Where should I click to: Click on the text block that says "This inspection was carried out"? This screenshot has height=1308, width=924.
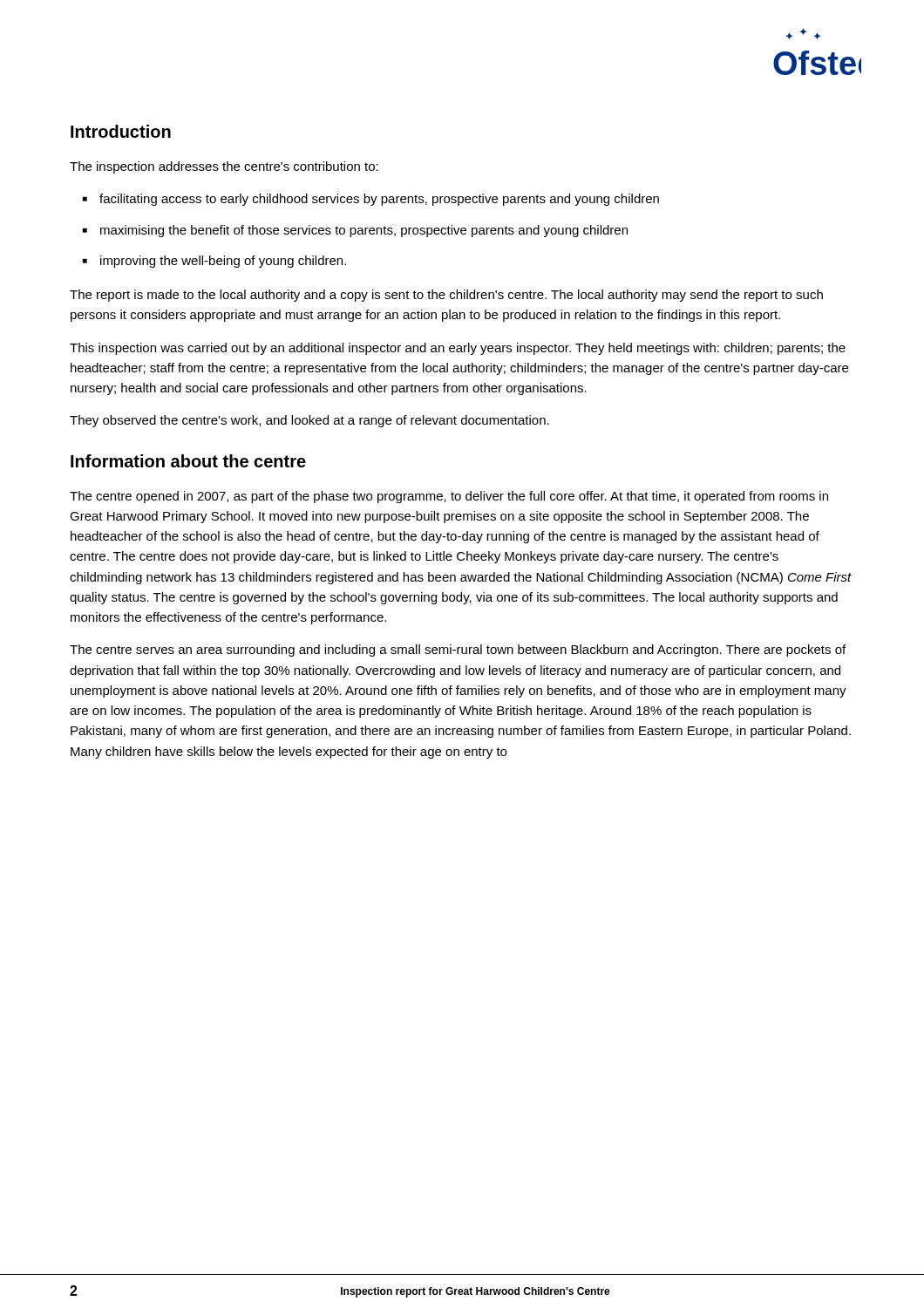(x=459, y=367)
